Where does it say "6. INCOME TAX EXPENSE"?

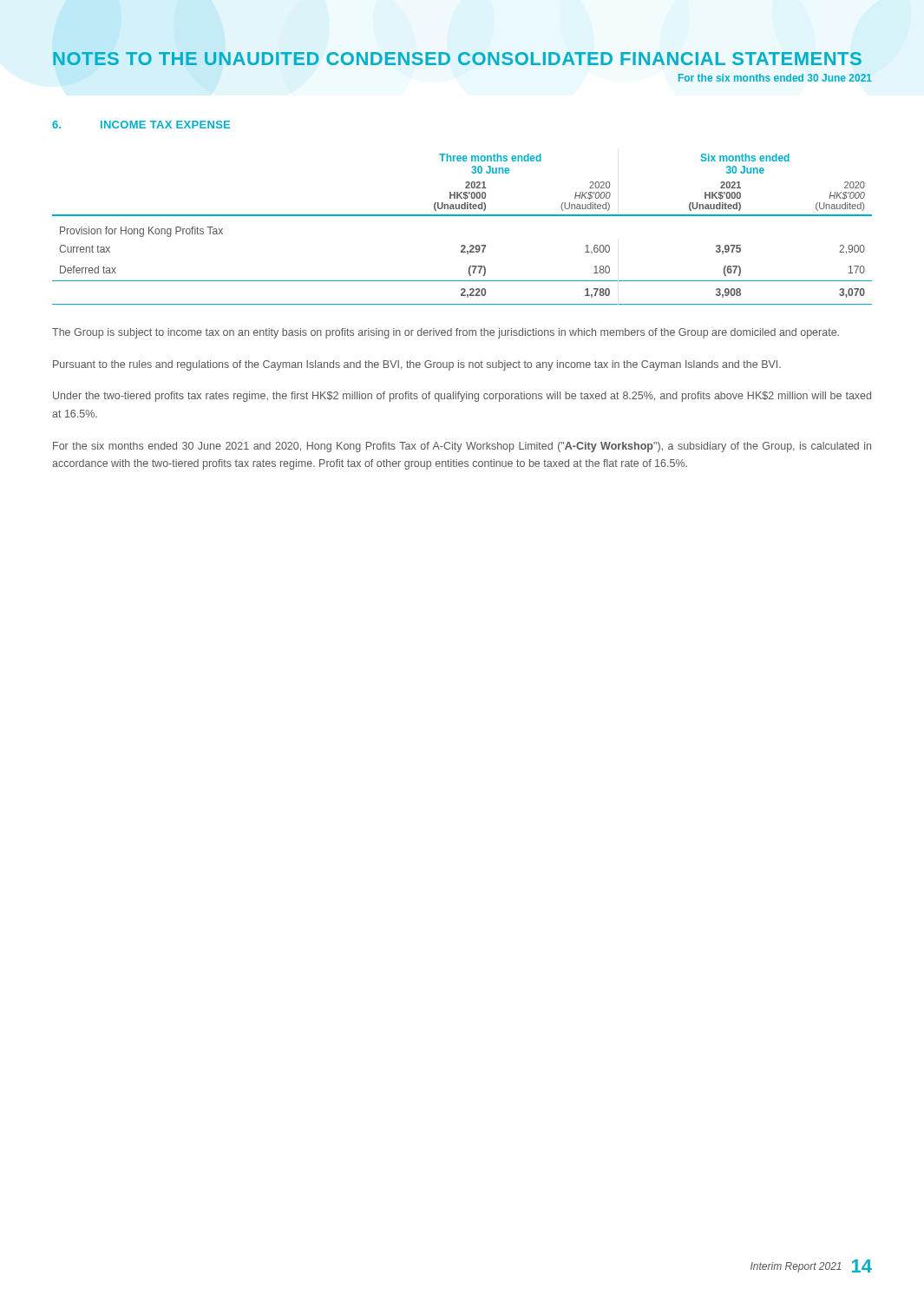(x=141, y=125)
